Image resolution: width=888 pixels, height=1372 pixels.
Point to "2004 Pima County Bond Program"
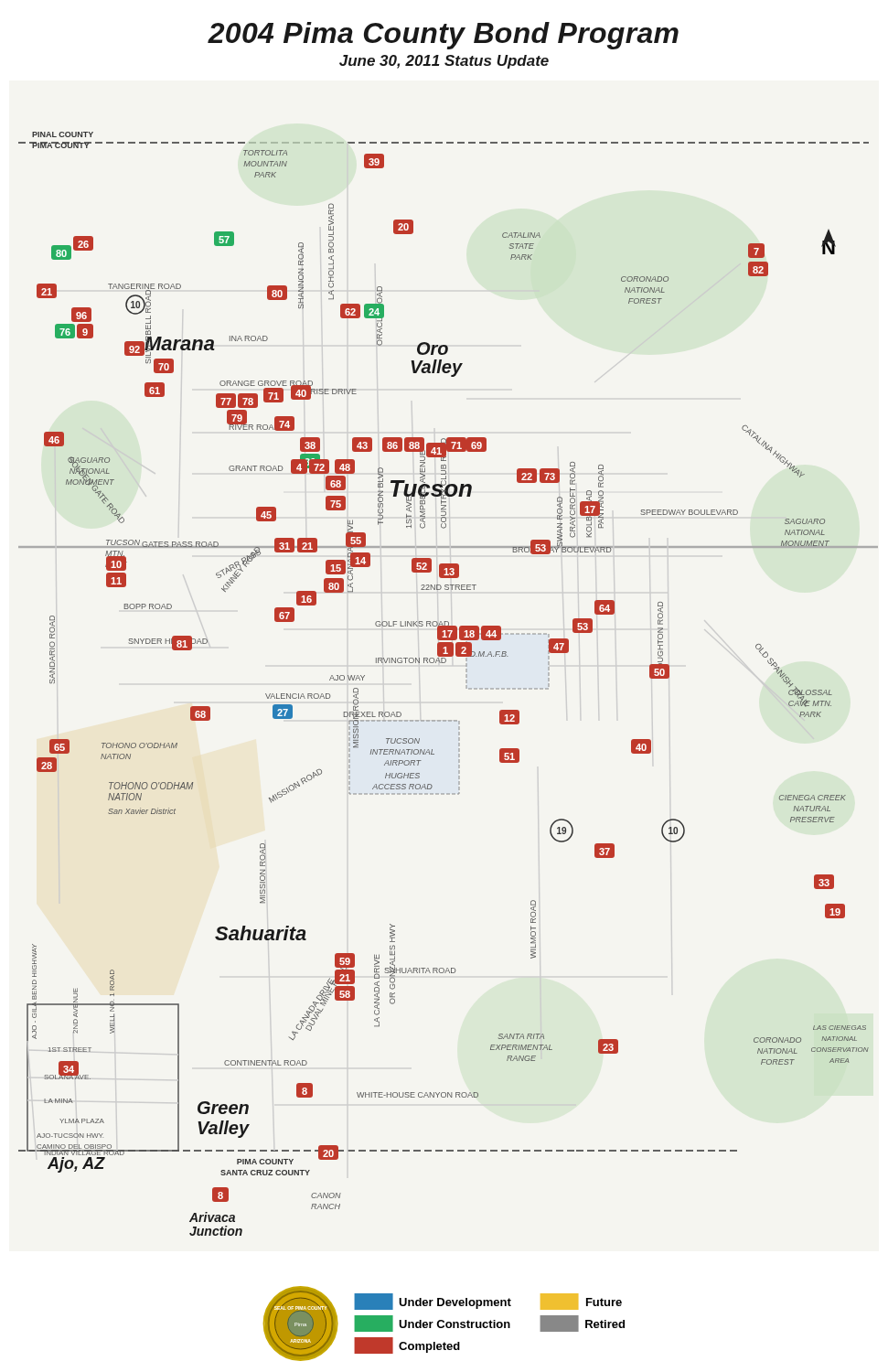pos(444,33)
